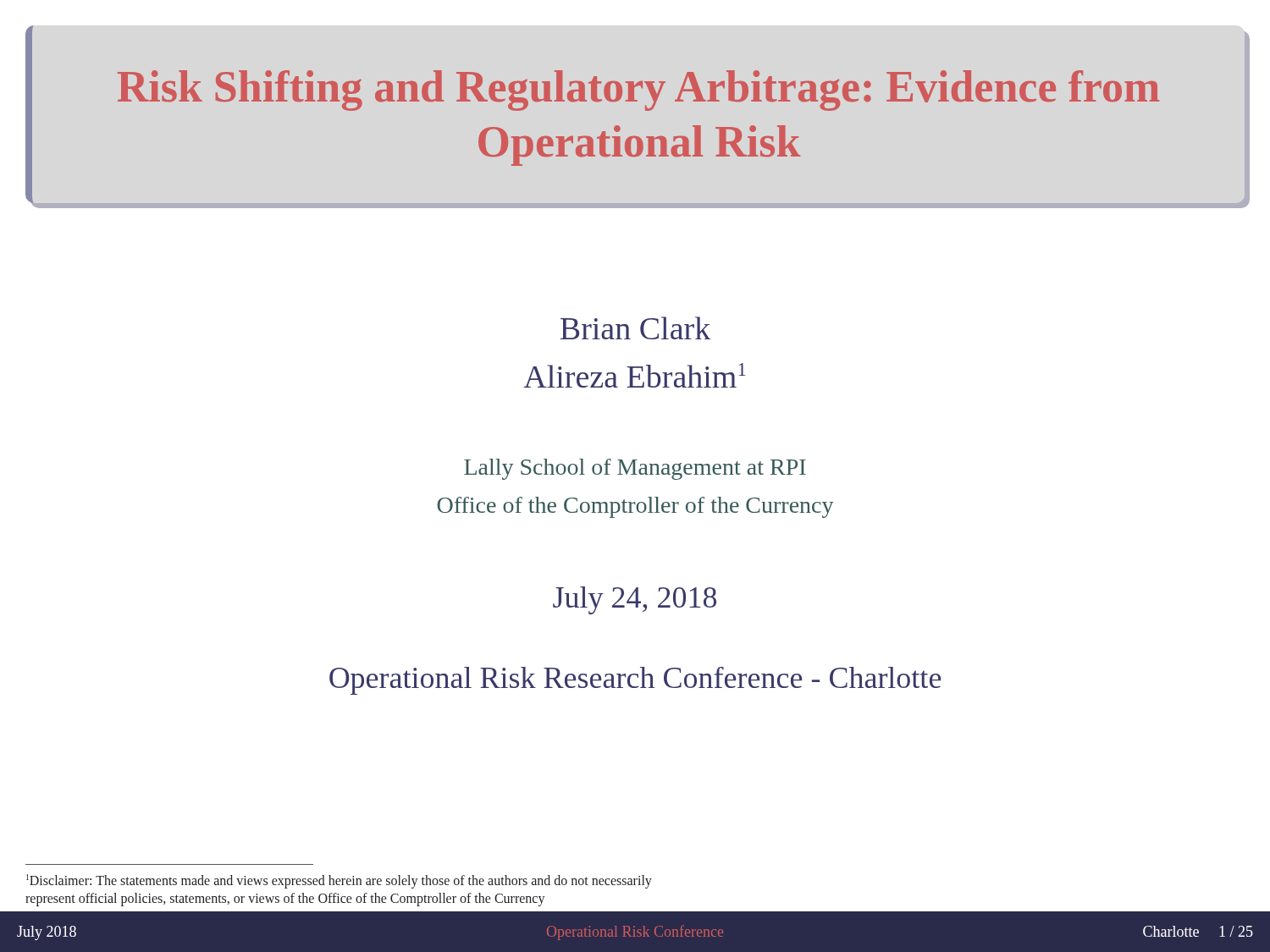Select the region starting "1Disclaimer: The statements made and views"
The width and height of the screenshot is (1270, 952).
[x=635, y=886]
